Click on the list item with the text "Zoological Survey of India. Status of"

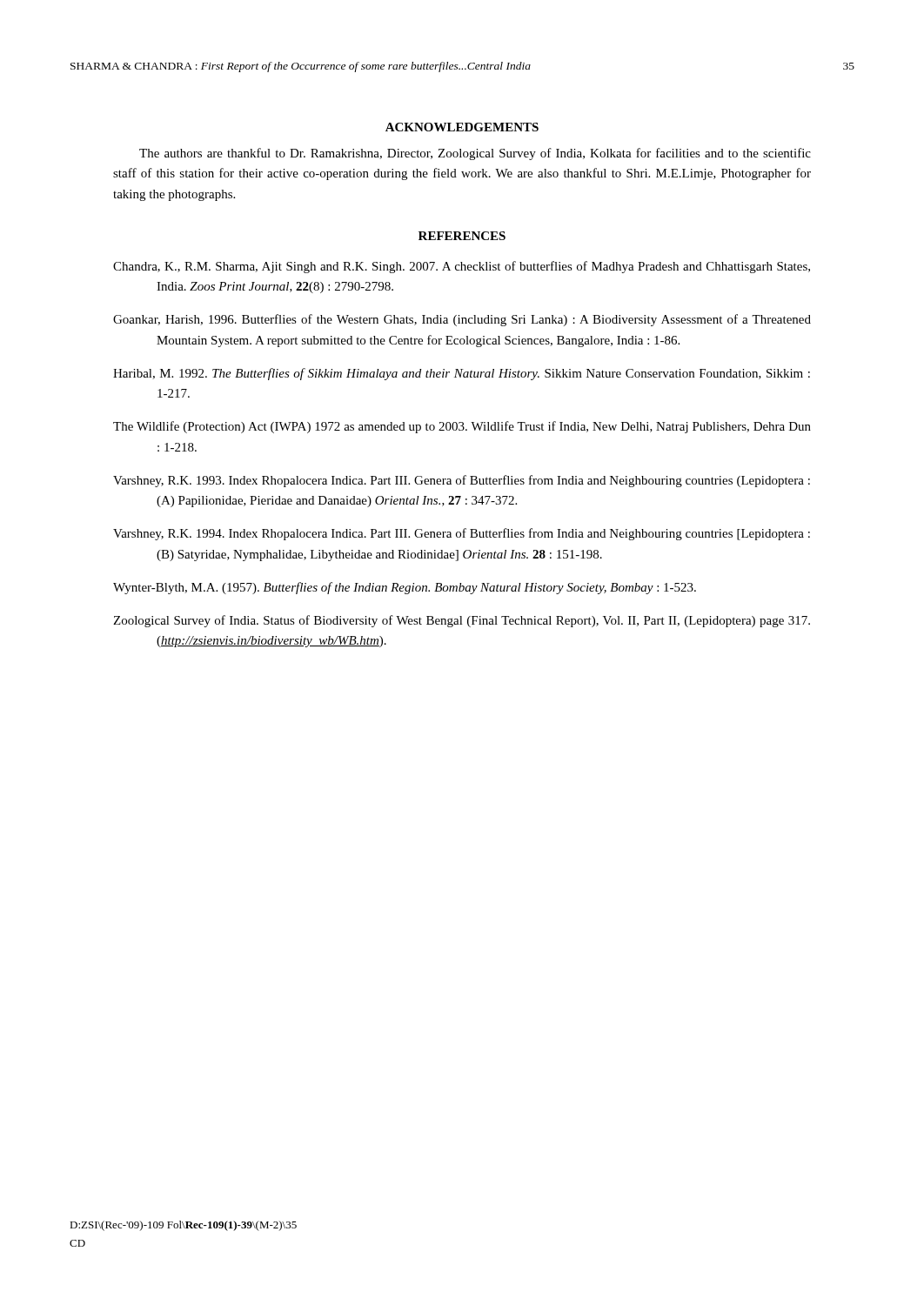tap(462, 631)
